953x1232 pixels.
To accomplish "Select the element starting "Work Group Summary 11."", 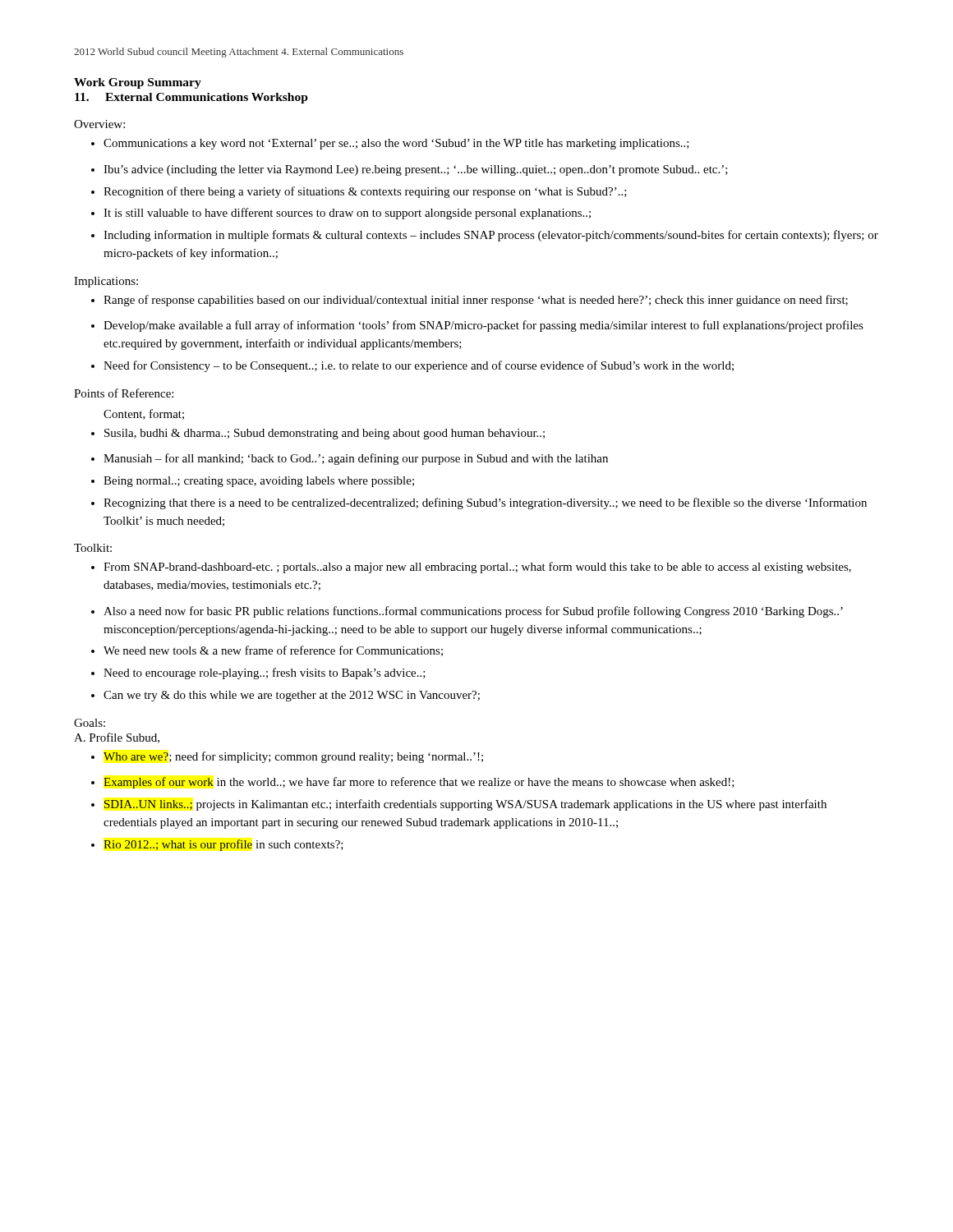I will (x=138, y=83).
